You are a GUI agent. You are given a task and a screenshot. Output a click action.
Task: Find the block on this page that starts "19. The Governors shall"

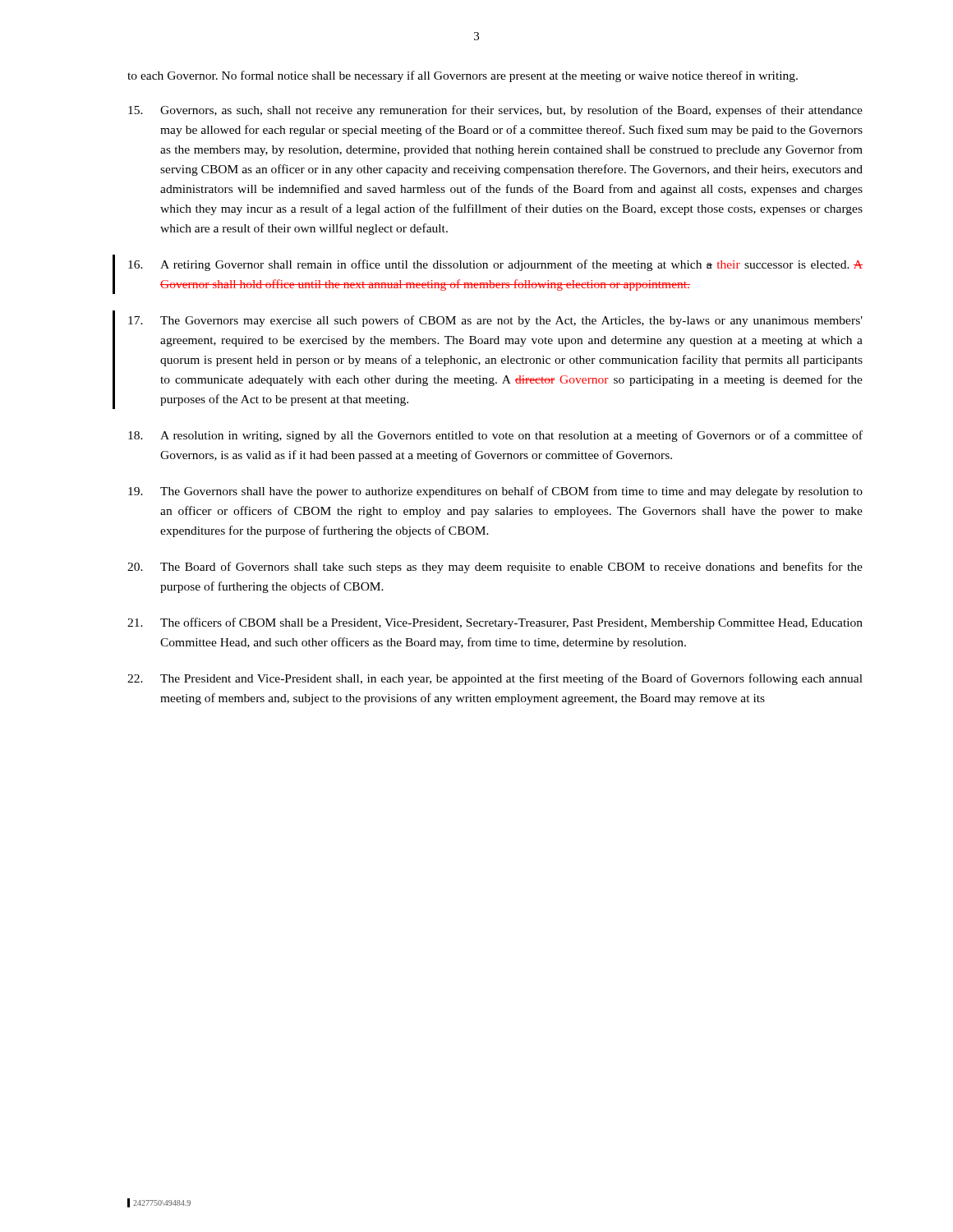point(495,511)
